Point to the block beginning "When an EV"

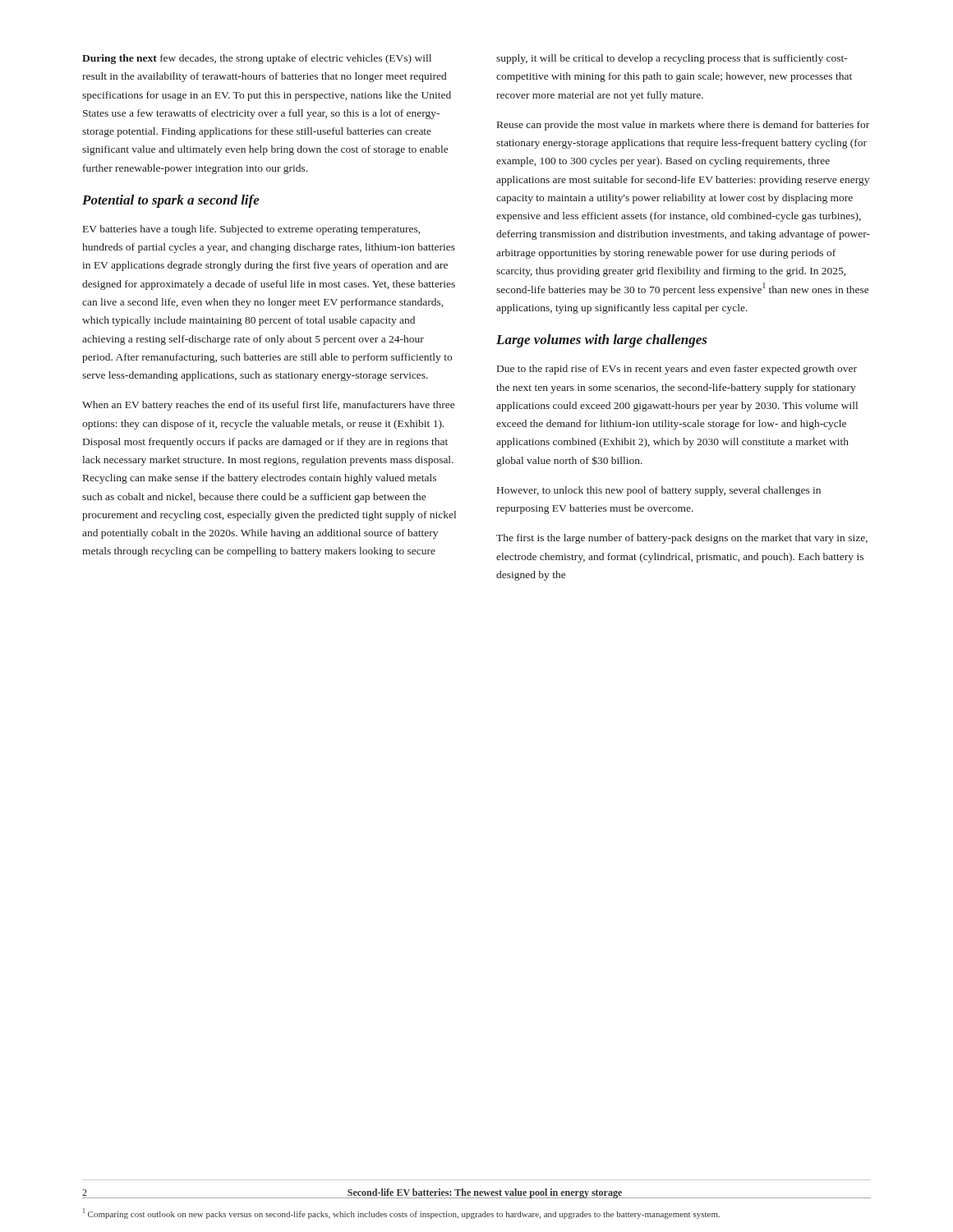tap(269, 478)
